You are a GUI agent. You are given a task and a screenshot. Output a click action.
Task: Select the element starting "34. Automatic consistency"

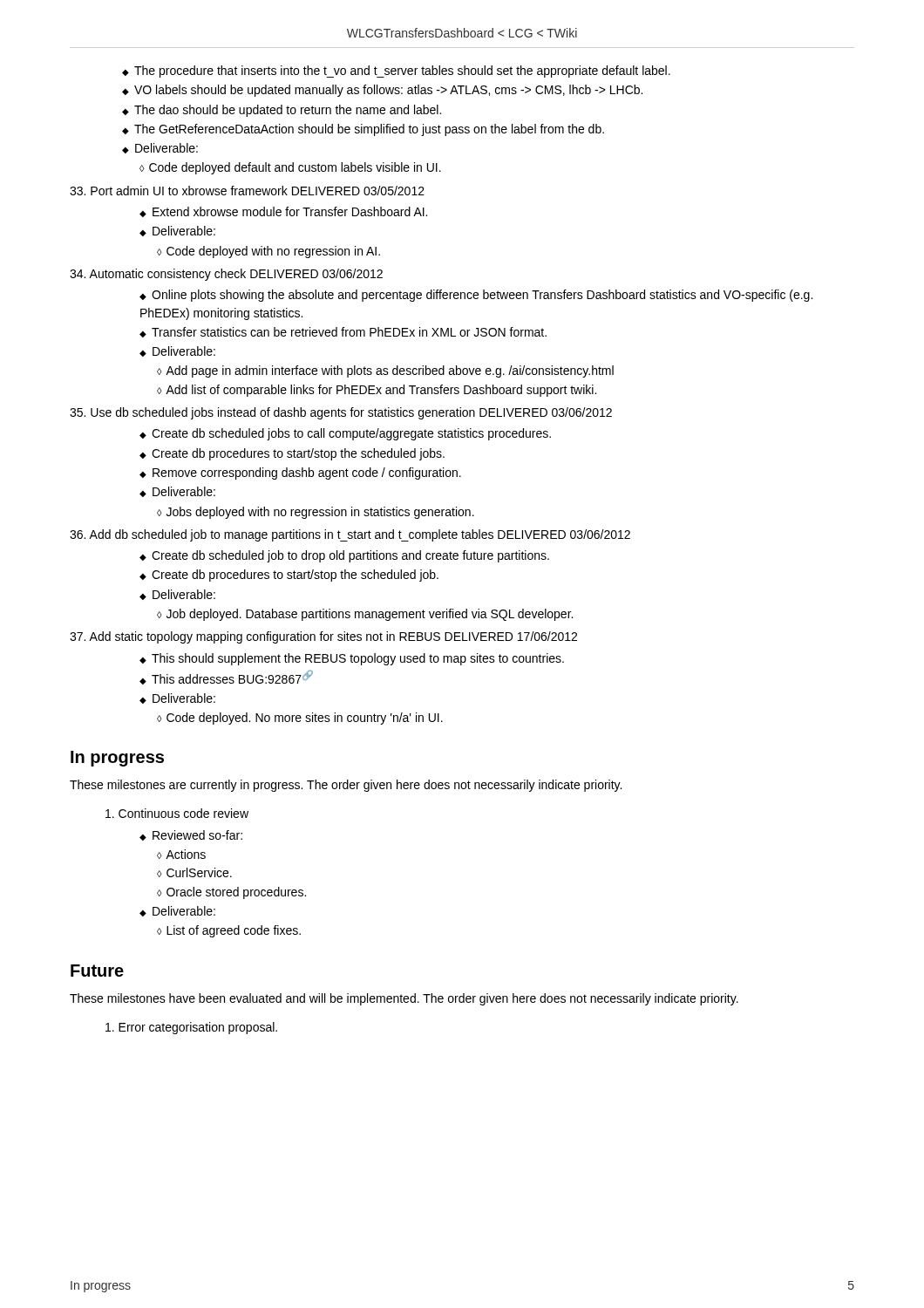[x=226, y=274]
